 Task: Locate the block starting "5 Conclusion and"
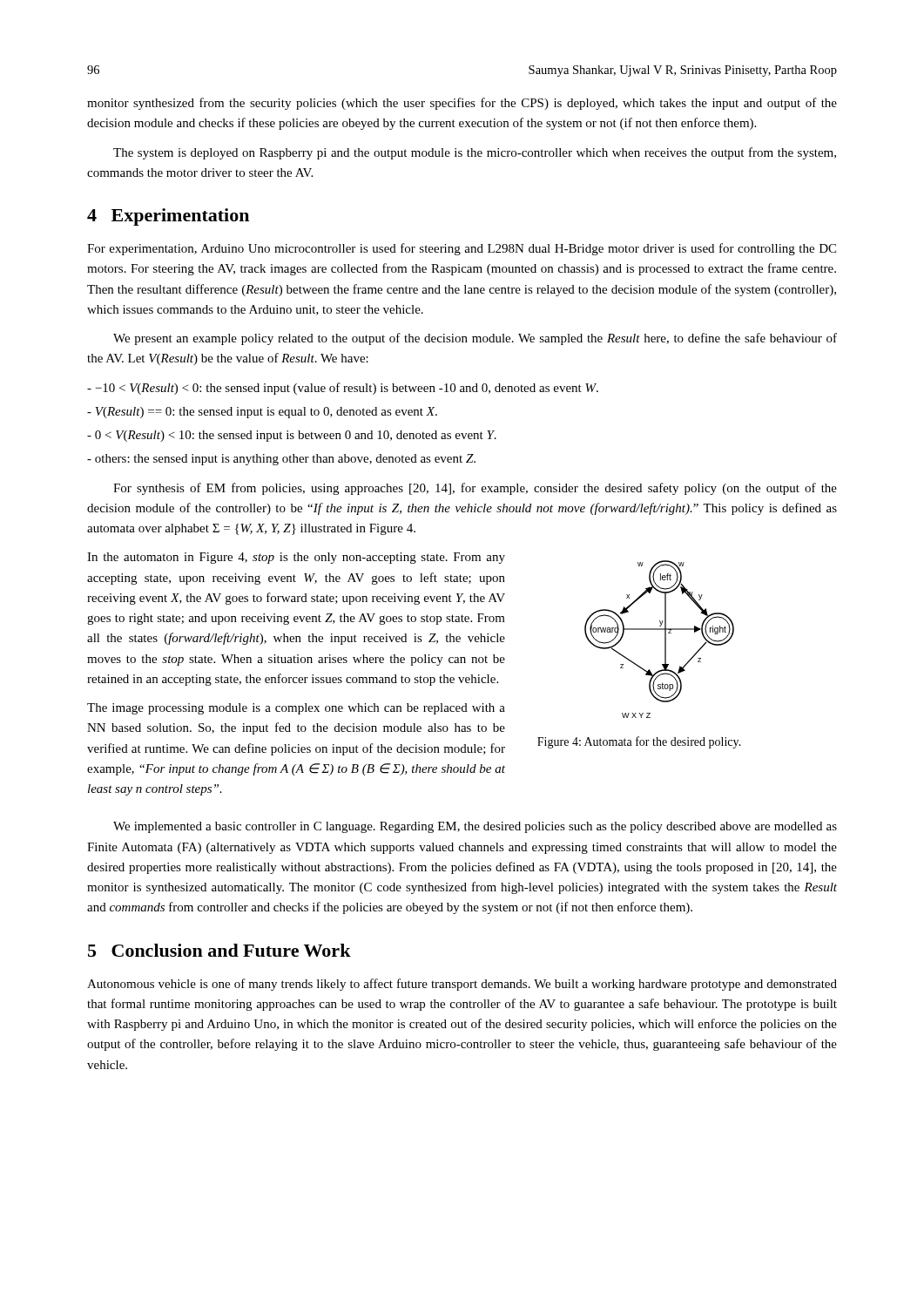(219, 950)
